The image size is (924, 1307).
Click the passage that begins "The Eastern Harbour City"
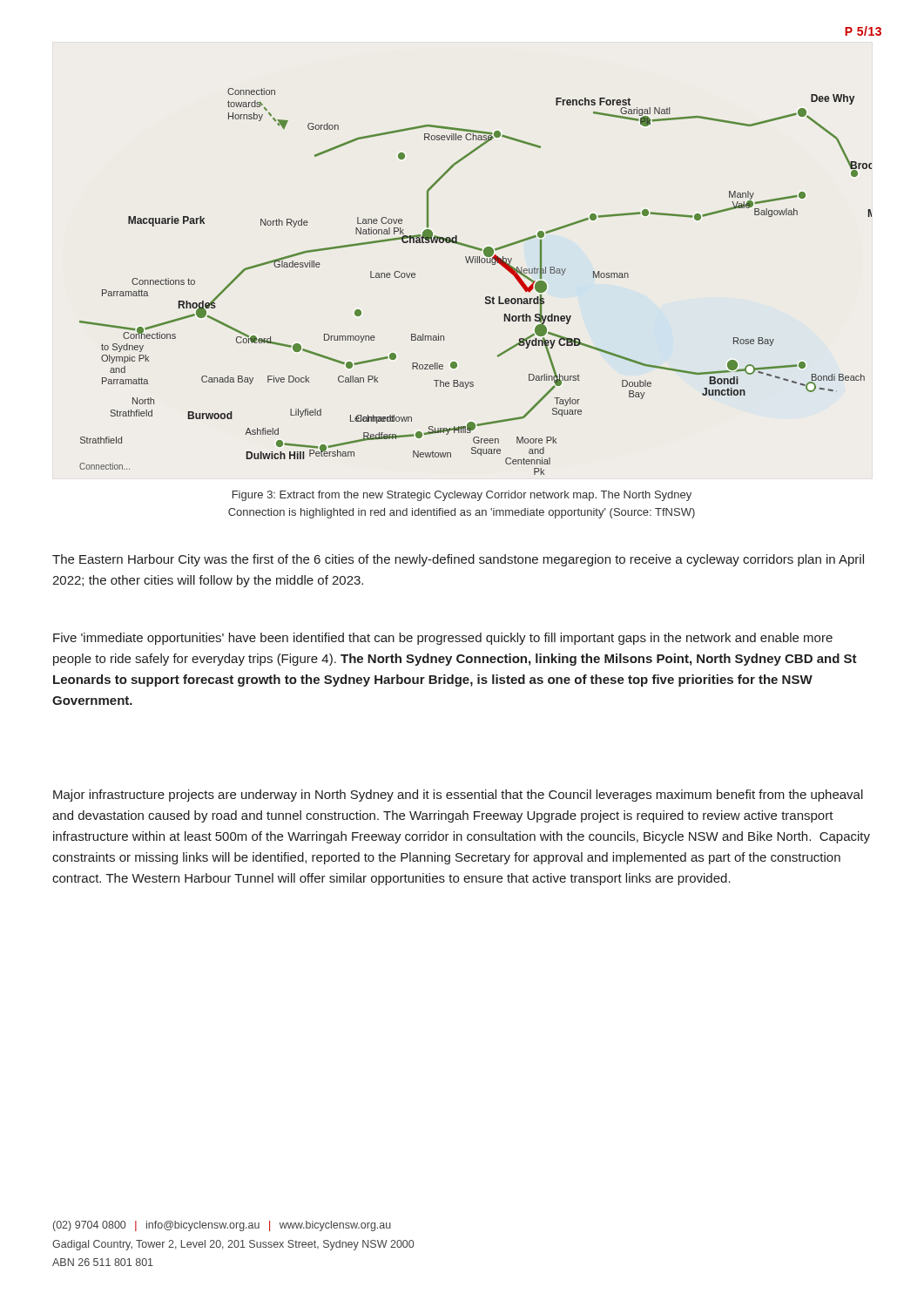point(459,569)
